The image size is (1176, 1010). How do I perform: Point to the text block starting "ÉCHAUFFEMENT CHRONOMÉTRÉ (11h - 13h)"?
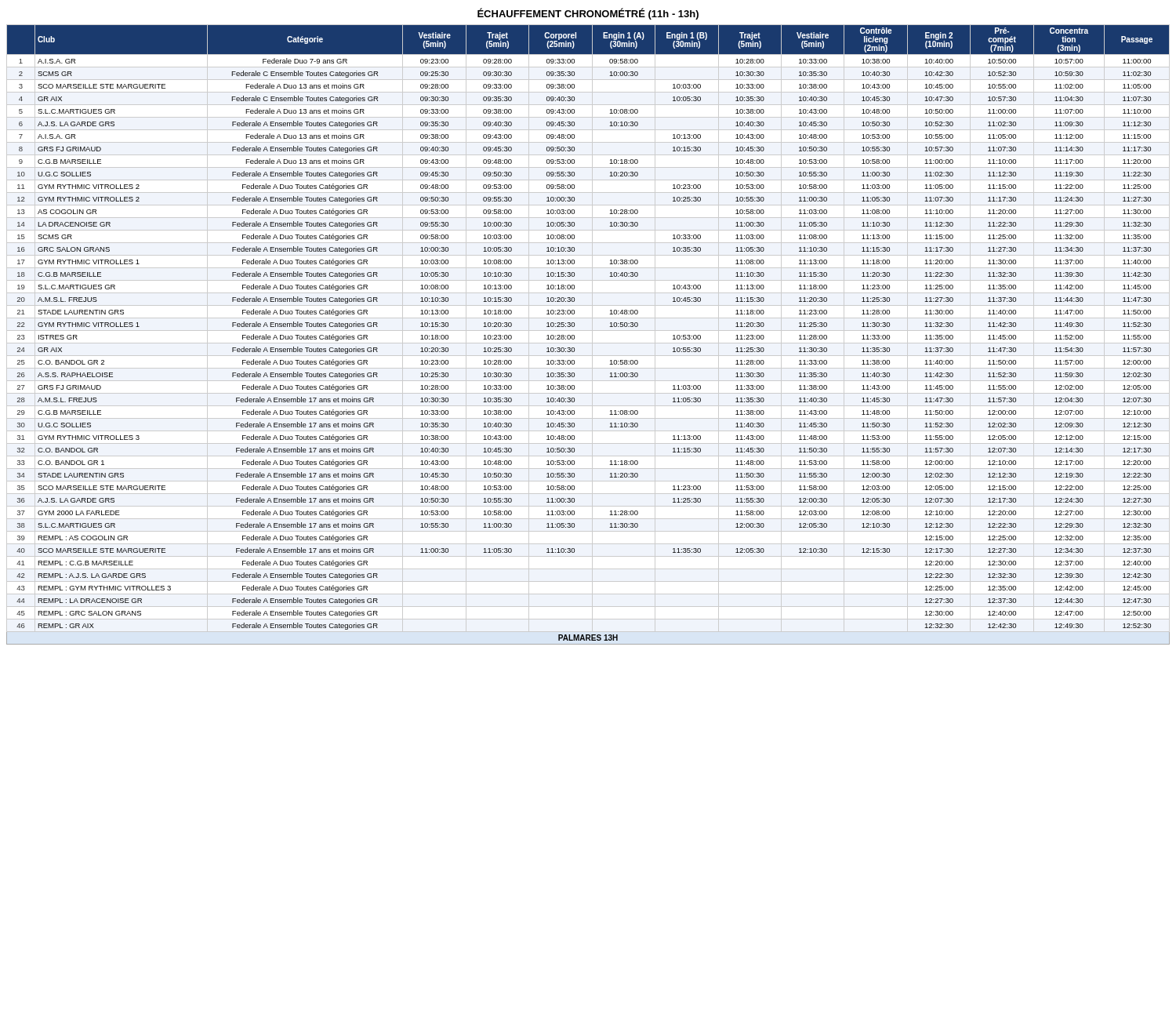point(588,14)
